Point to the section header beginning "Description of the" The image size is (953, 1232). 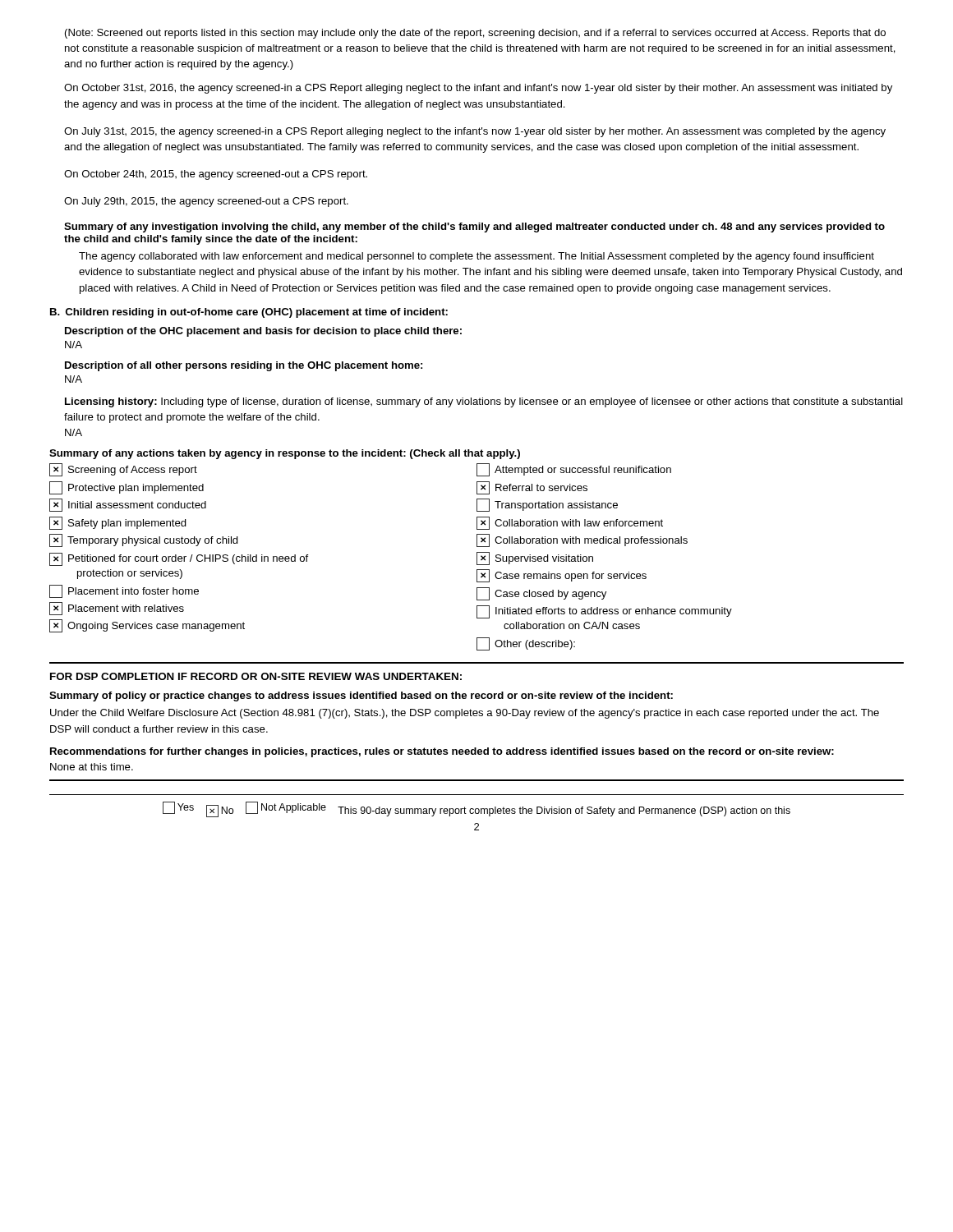point(263,330)
